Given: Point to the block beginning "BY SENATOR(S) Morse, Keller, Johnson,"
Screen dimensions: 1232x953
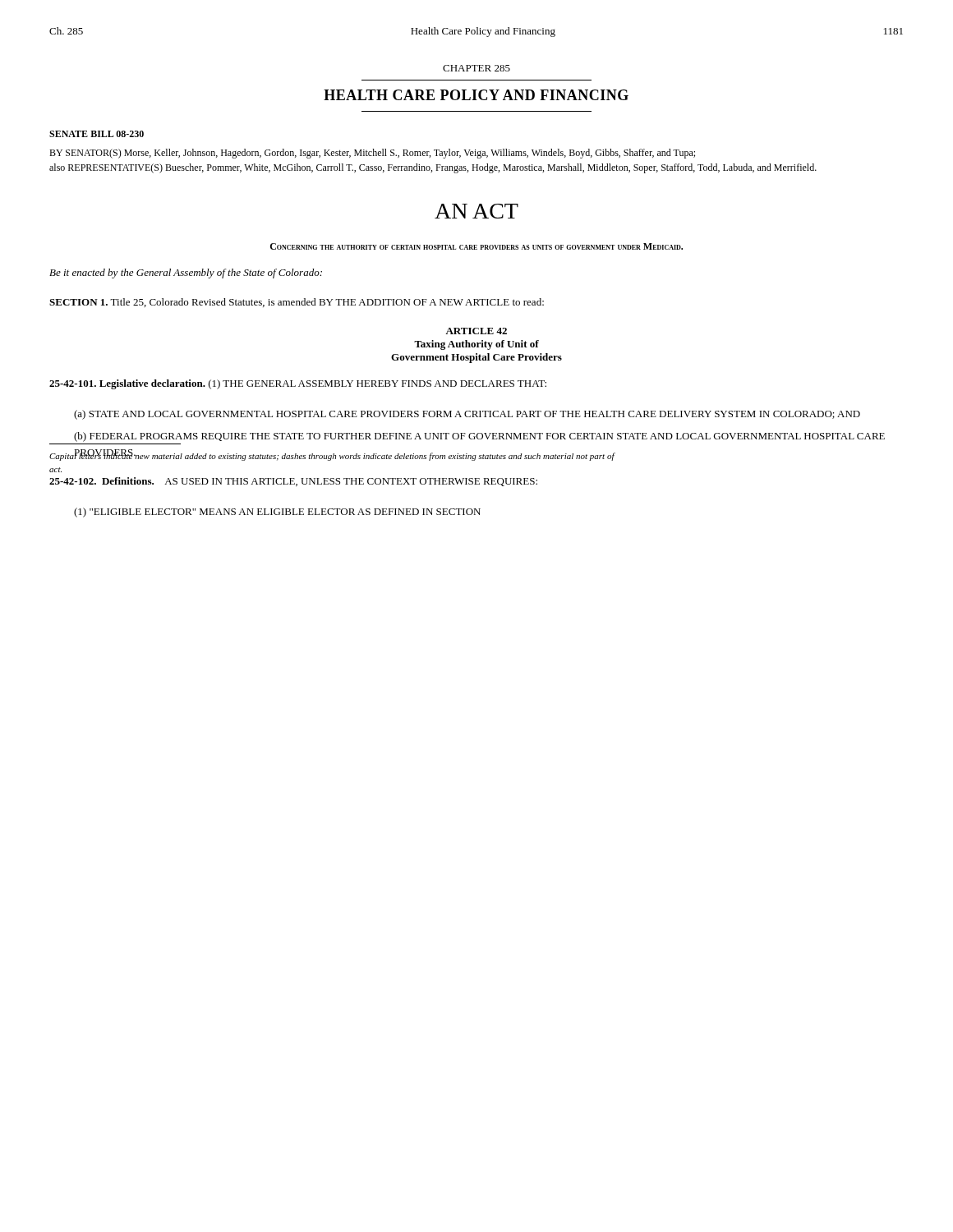Looking at the screenshot, I should (x=433, y=160).
